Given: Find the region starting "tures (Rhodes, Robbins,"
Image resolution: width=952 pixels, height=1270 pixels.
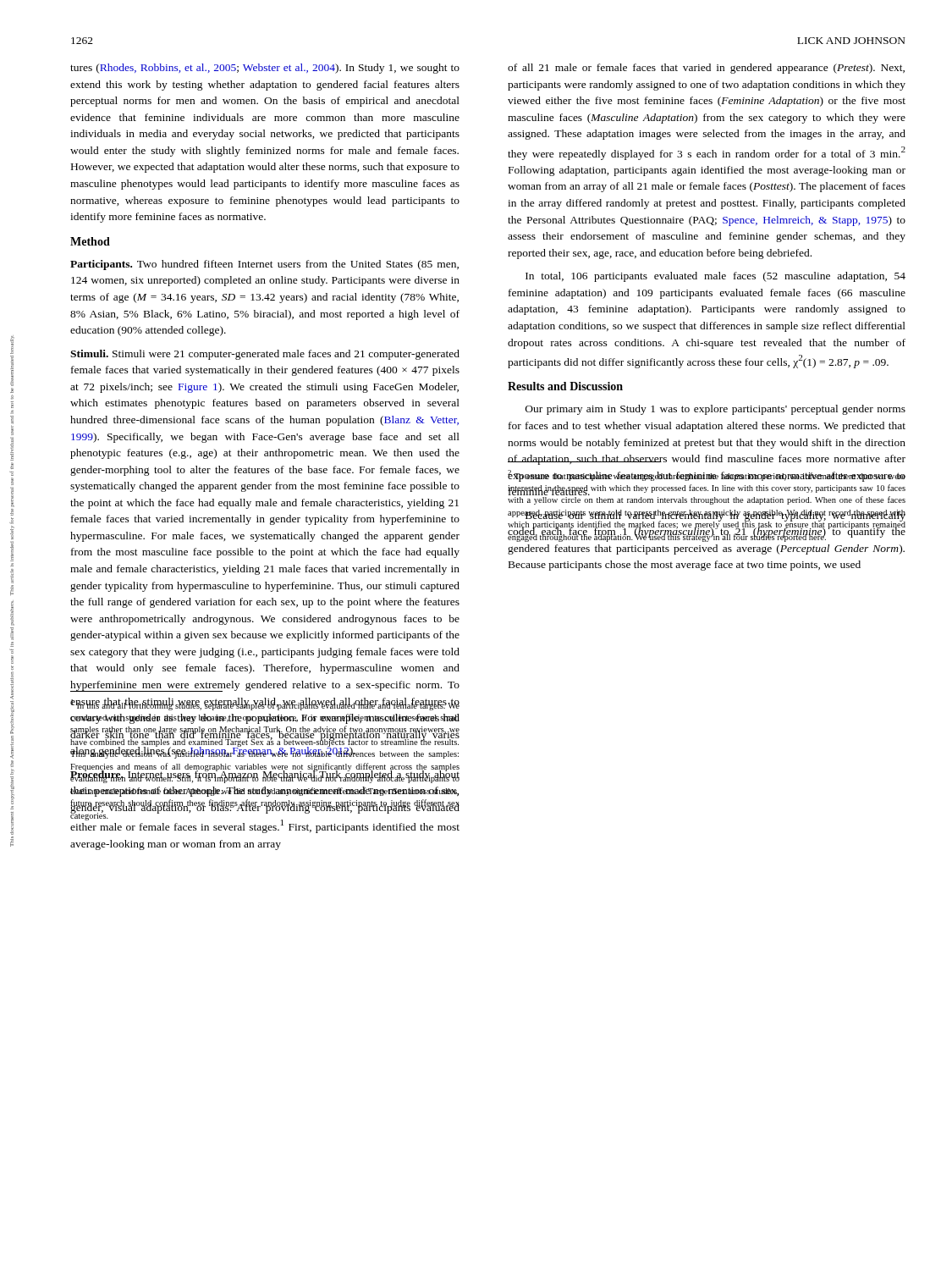Looking at the screenshot, I should click(x=265, y=142).
